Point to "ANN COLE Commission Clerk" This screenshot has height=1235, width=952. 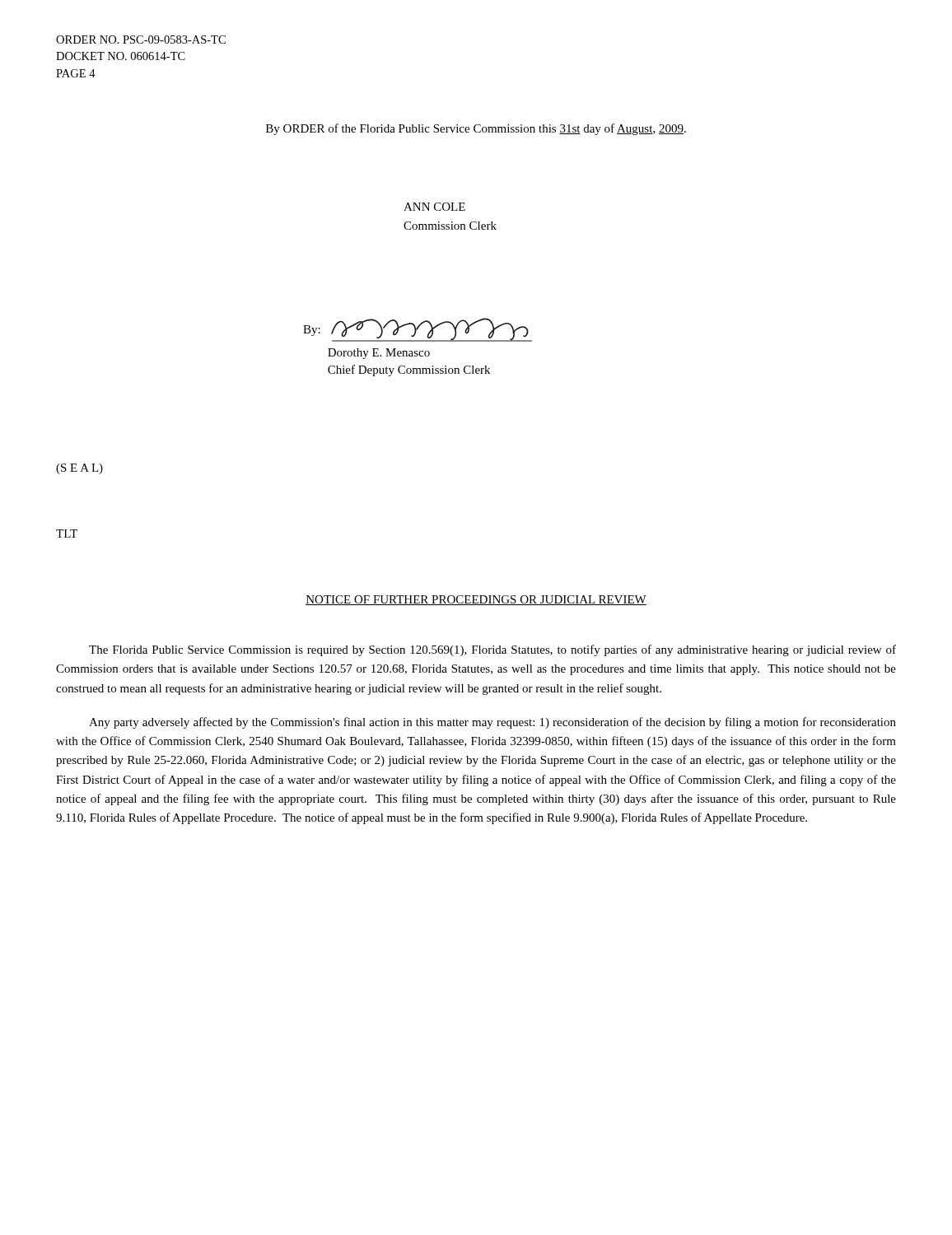[450, 216]
